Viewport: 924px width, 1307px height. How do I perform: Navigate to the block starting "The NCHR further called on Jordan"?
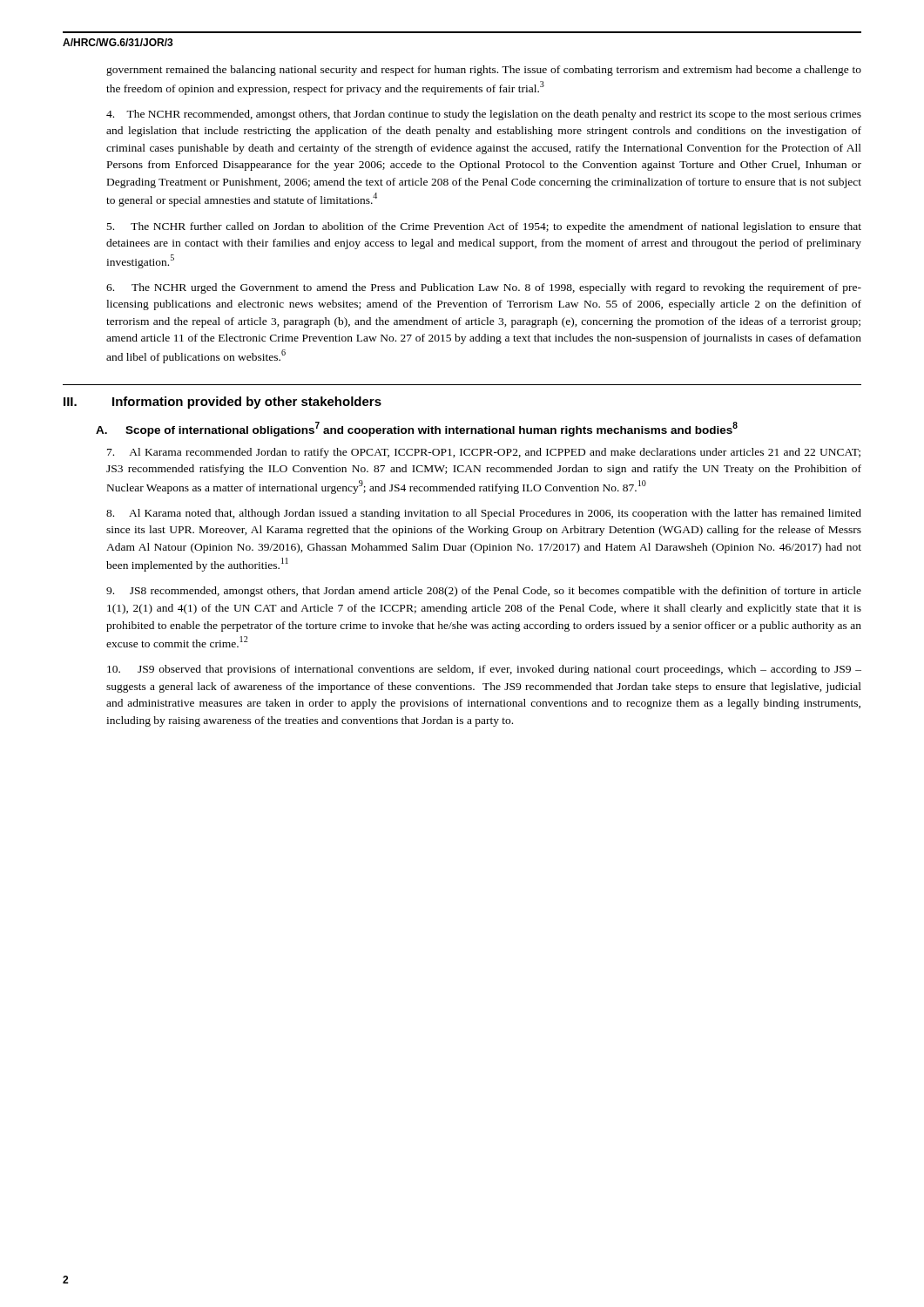click(x=462, y=244)
